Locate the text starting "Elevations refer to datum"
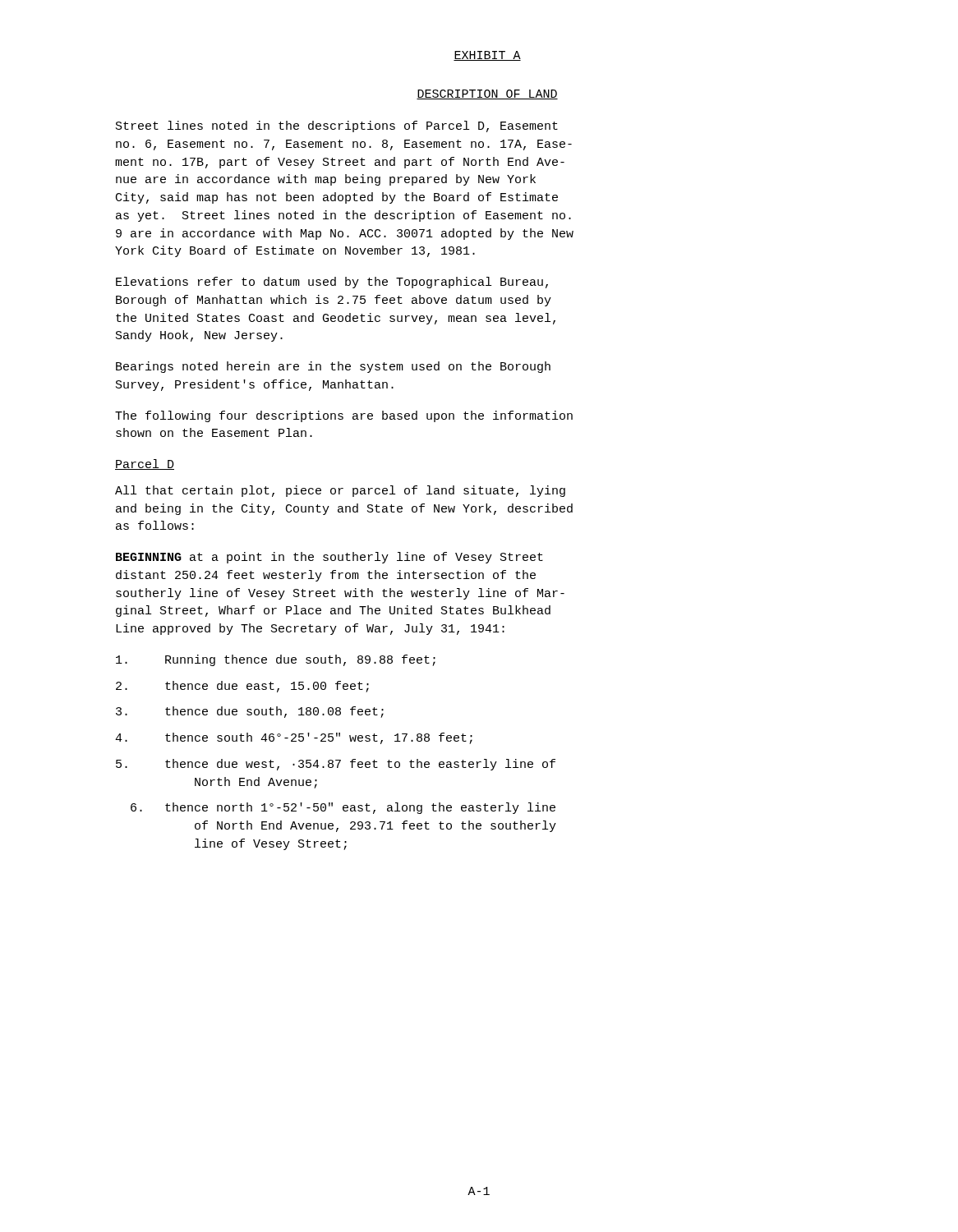The height and width of the screenshot is (1232, 958). pos(487,310)
